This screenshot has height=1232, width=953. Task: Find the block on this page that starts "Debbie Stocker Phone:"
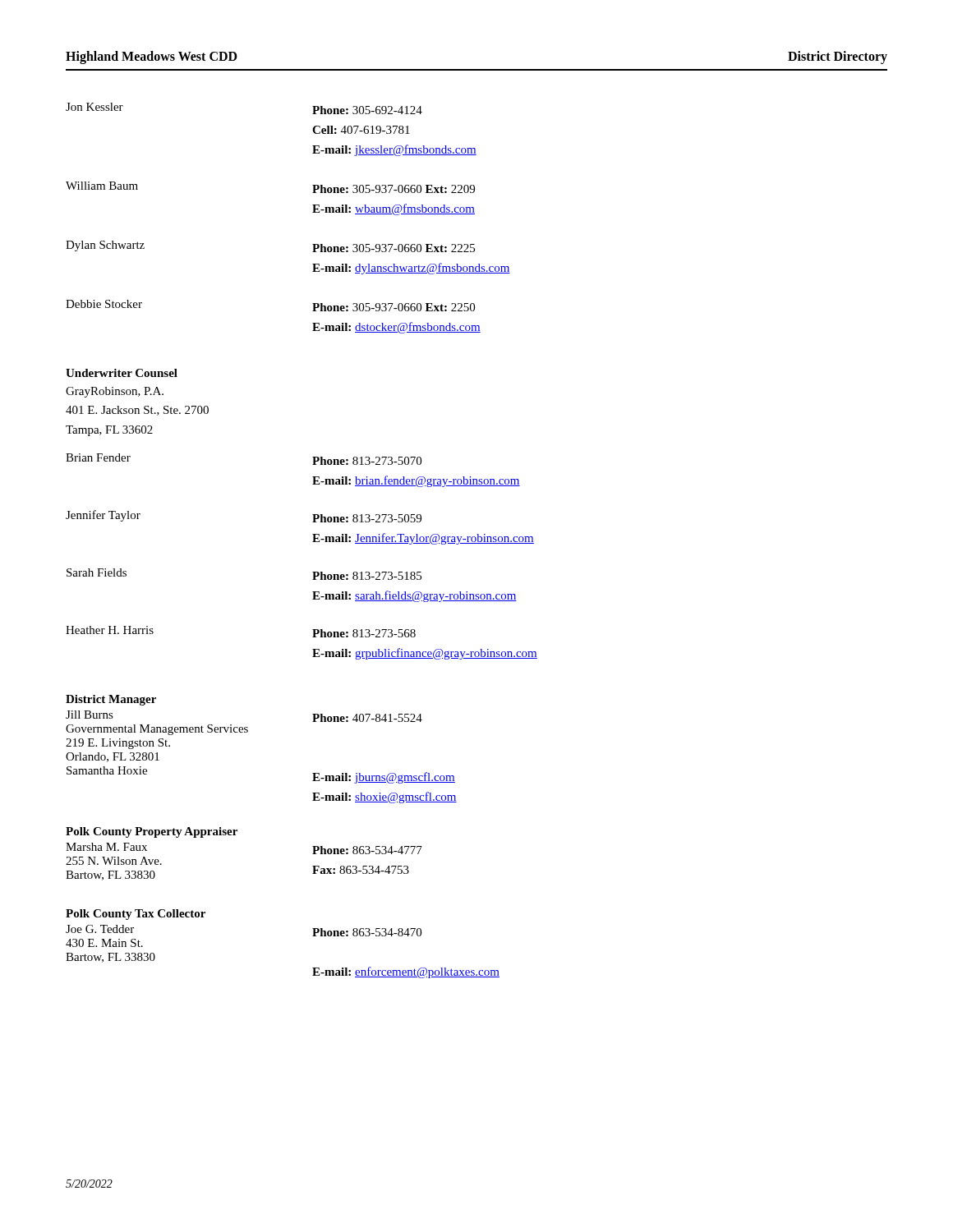pos(476,317)
